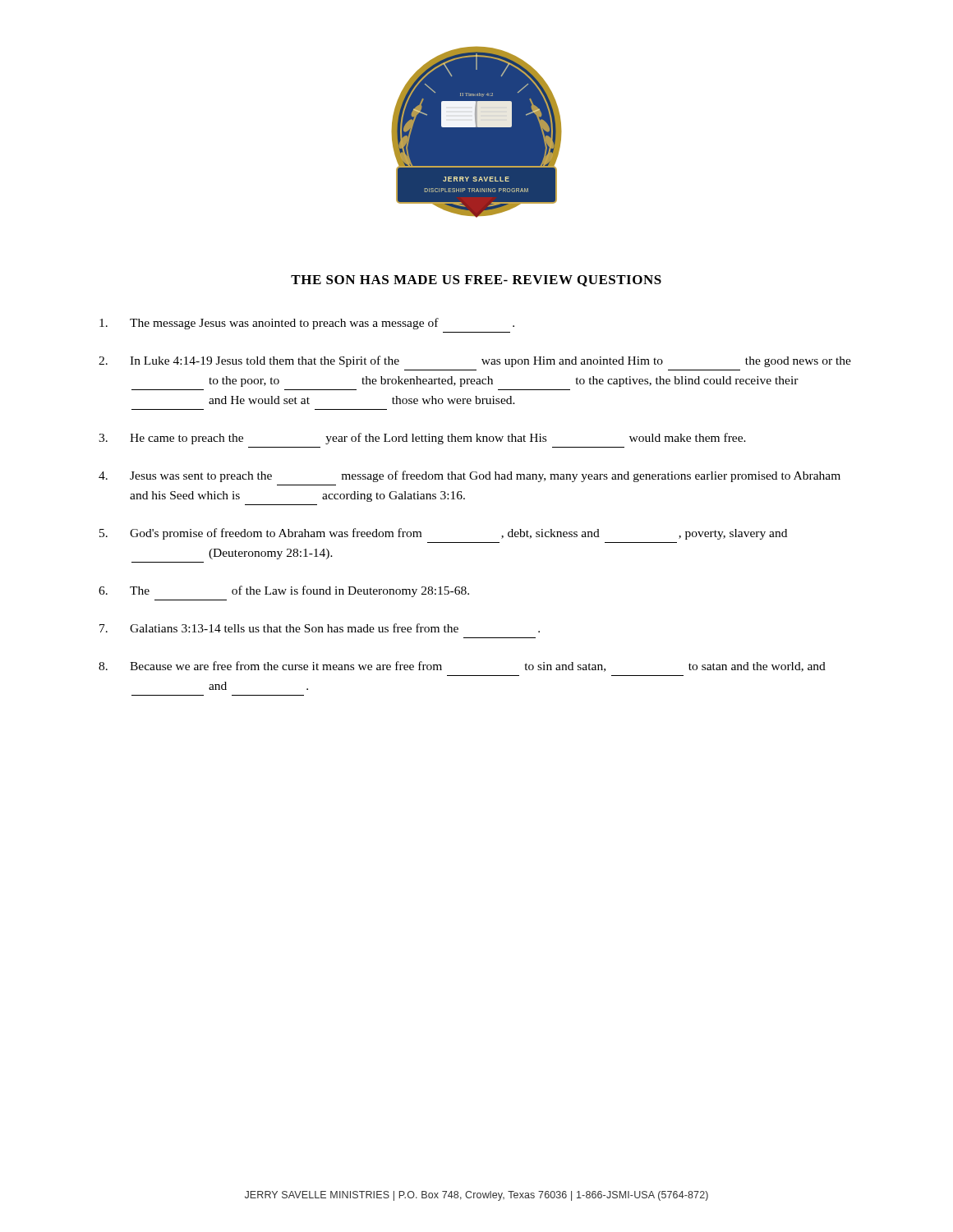The height and width of the screenshot is (1232, 953).
Task: Select the block starting "4. Jesus was sent to preach the"
Action: pyautogui.click(x=476, y=486)
